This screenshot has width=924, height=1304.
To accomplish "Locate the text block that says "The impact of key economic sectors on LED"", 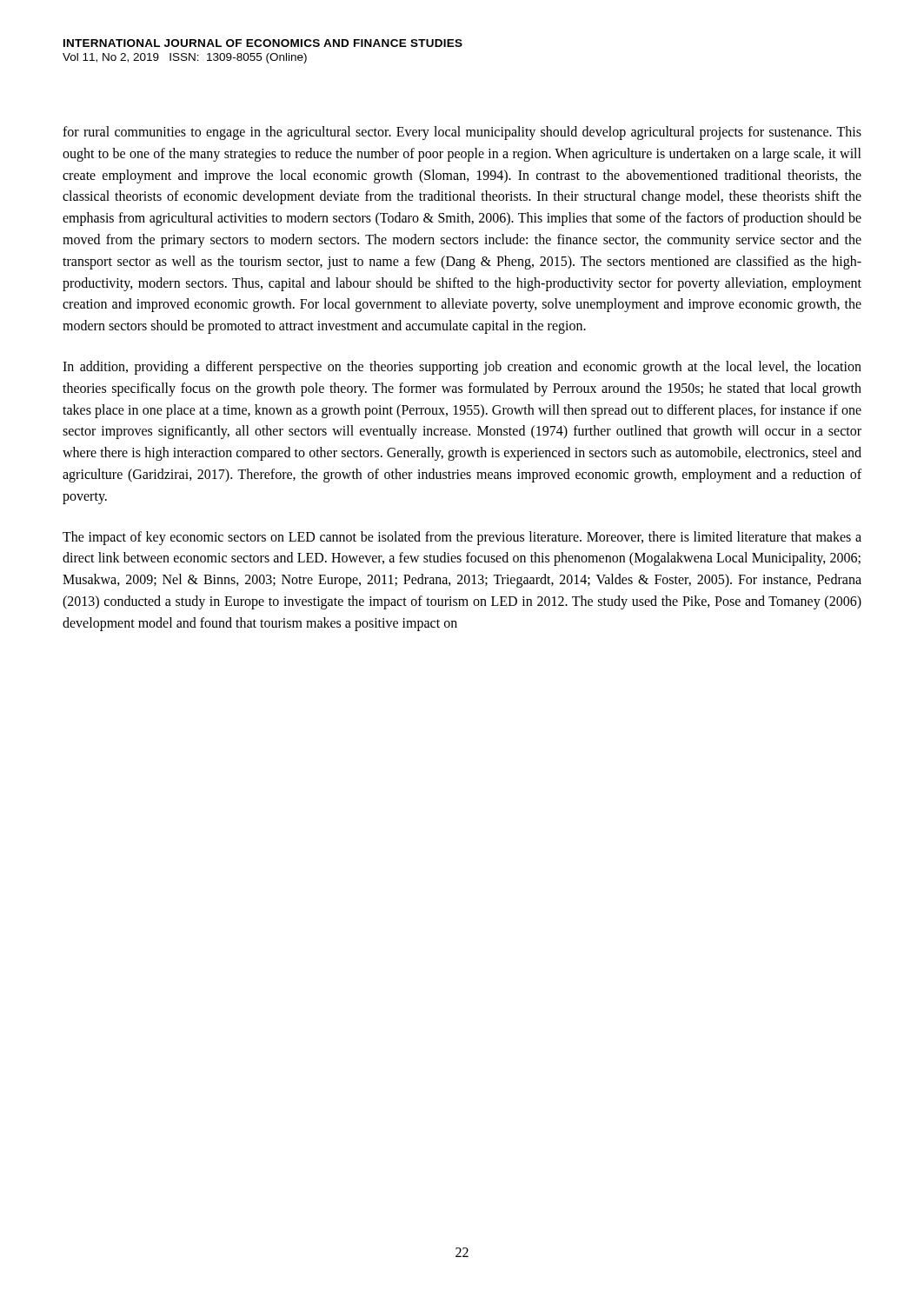I will tap(462, 580).
